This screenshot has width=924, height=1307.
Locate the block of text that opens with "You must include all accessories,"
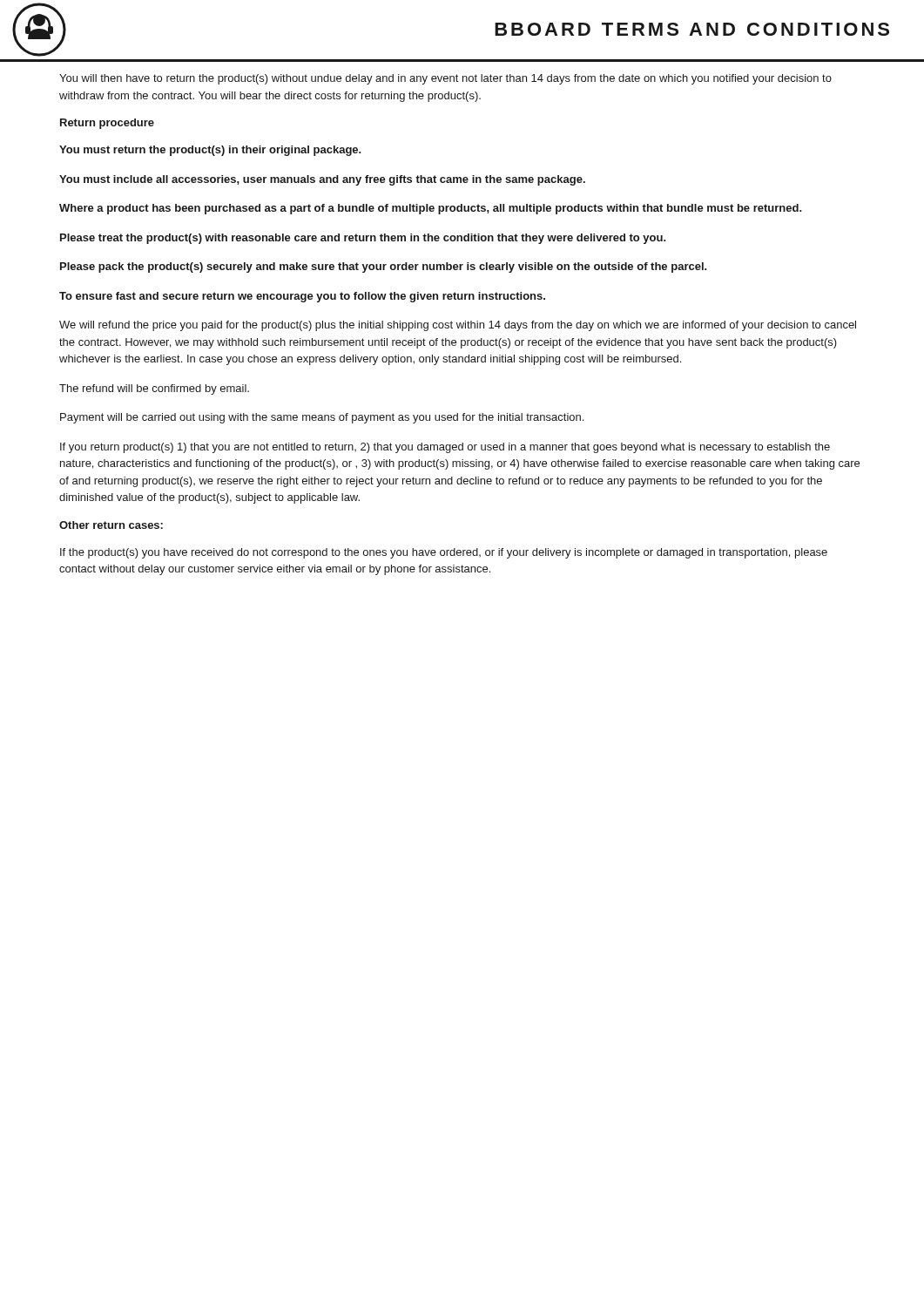[322, 179]
